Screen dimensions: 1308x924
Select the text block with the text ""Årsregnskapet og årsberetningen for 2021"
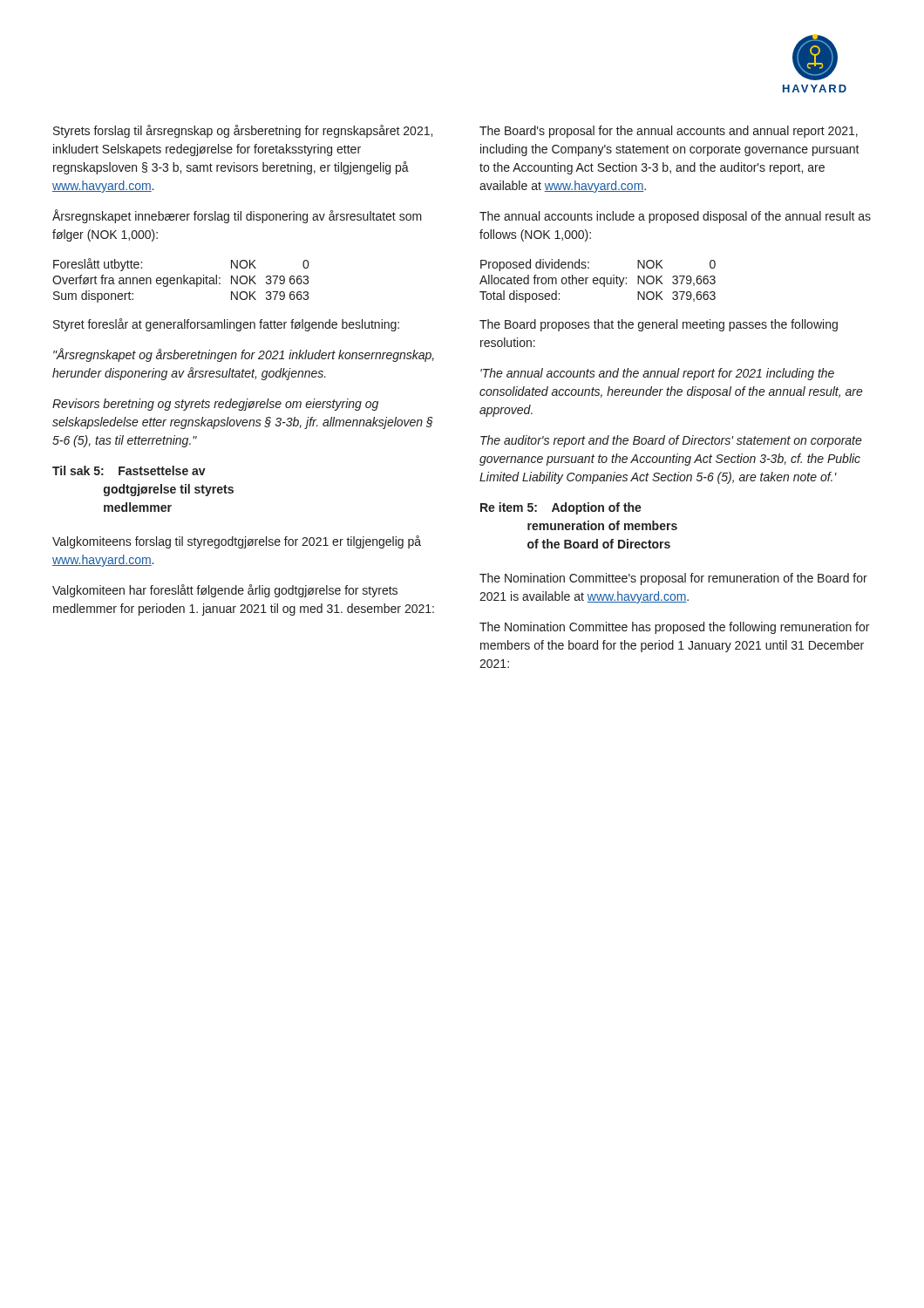tap(248, 365)
